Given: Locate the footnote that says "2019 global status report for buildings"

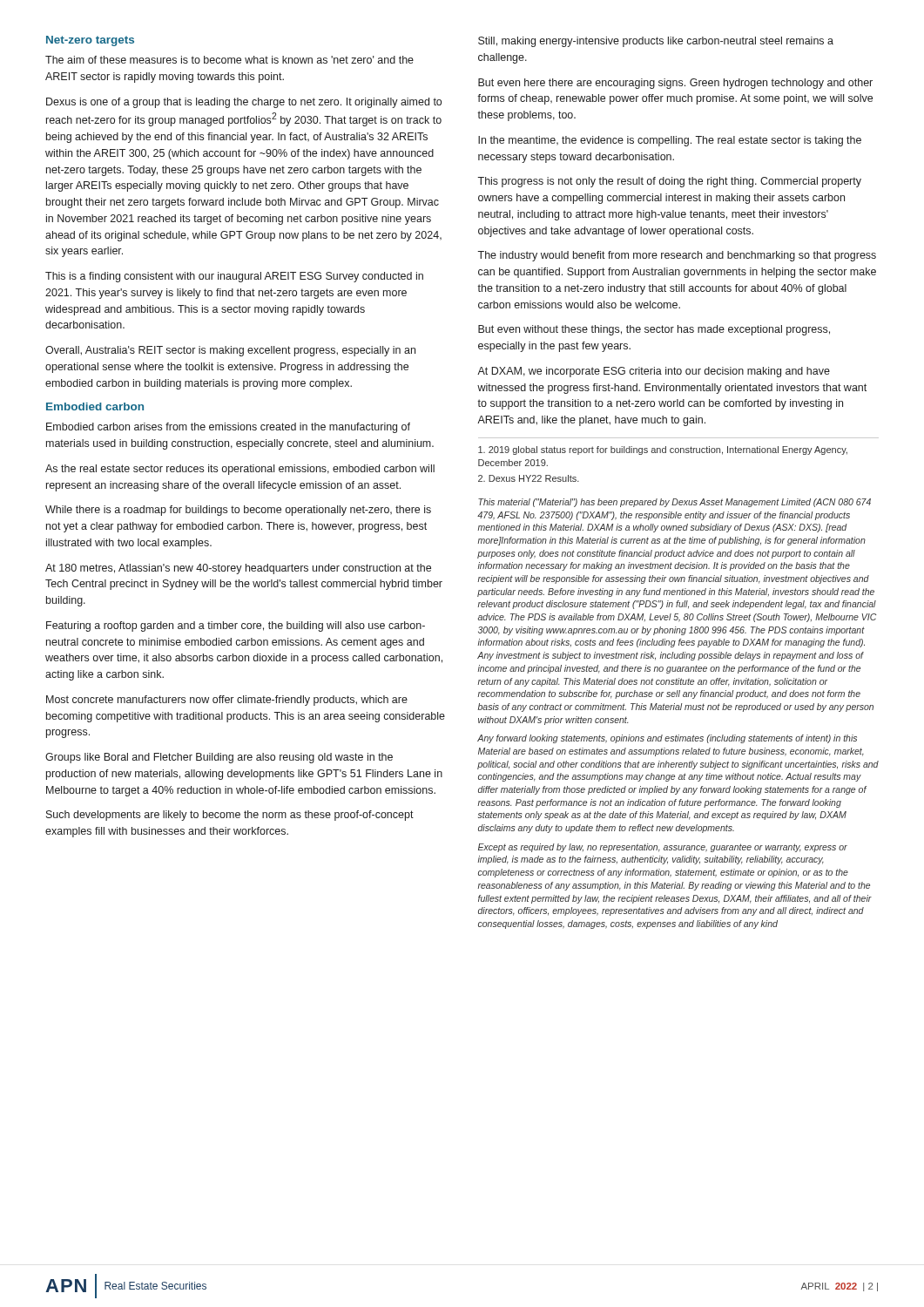Looking at the screenshot, I should [663, 456].
